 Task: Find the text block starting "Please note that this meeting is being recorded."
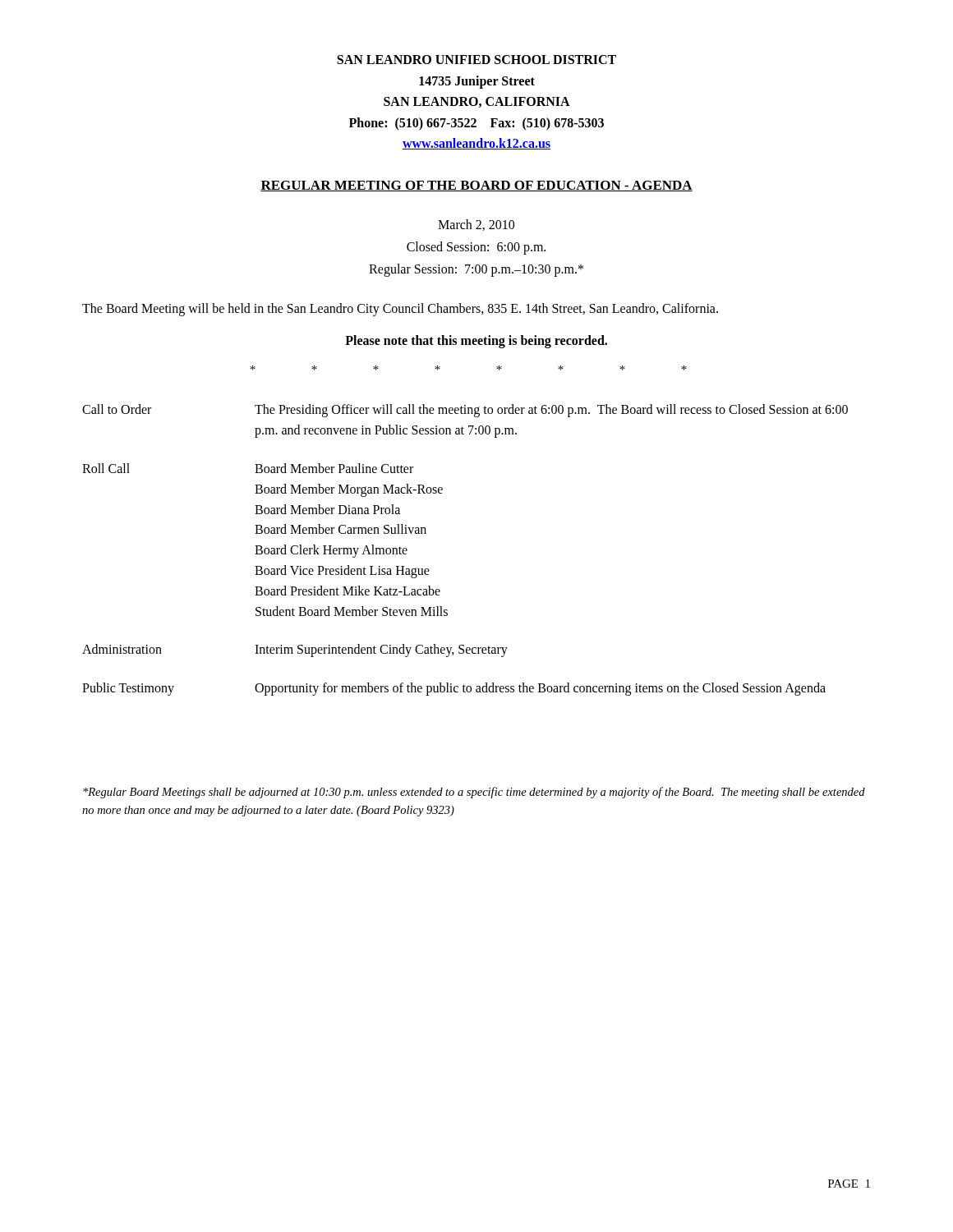click(476, 341)
